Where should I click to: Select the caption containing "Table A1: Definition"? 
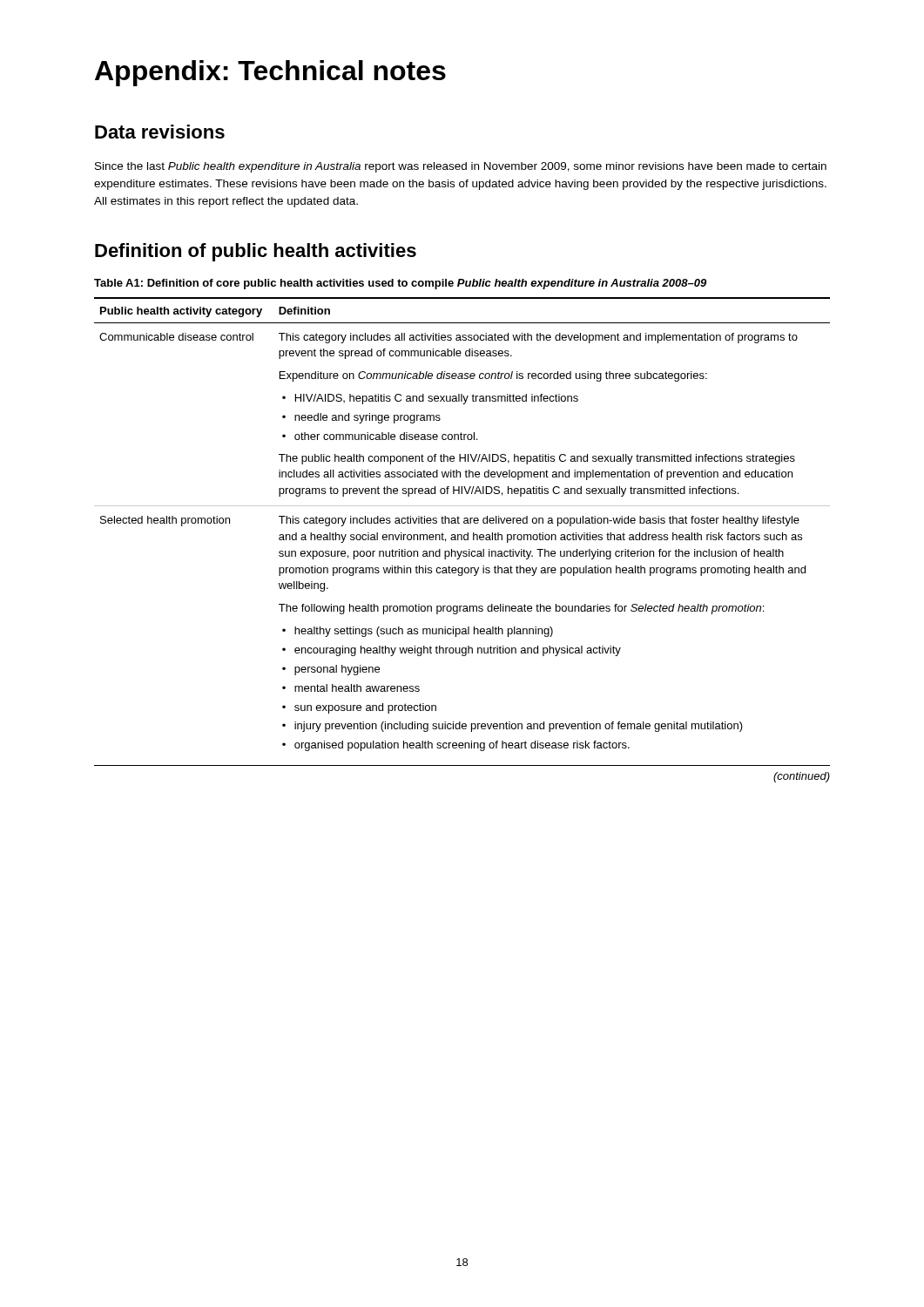462,284
